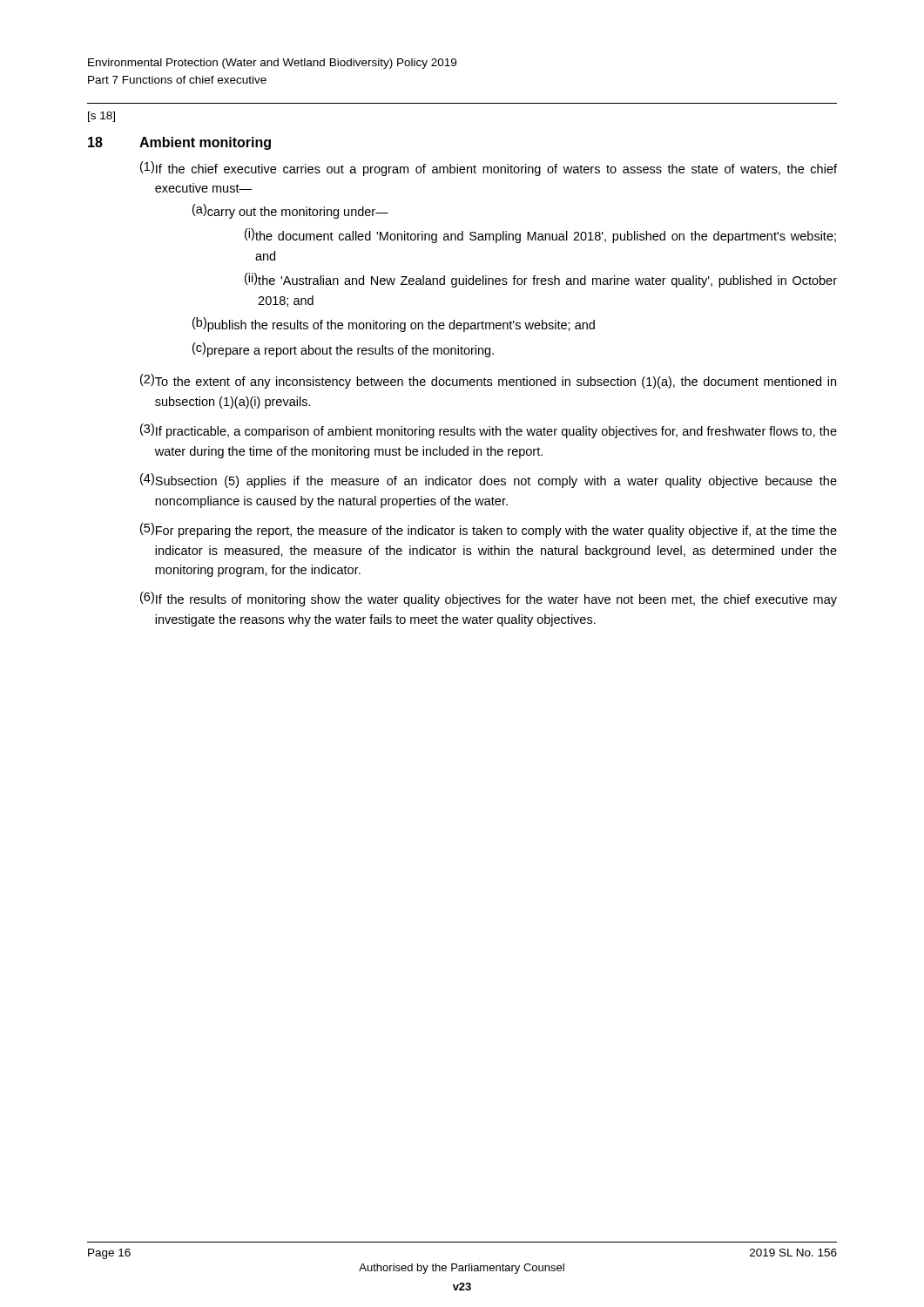Point to the block beginning "(i) the document called"
Image resolution: width=924 pixels, height=1307 pixels.
pos(462,247)
